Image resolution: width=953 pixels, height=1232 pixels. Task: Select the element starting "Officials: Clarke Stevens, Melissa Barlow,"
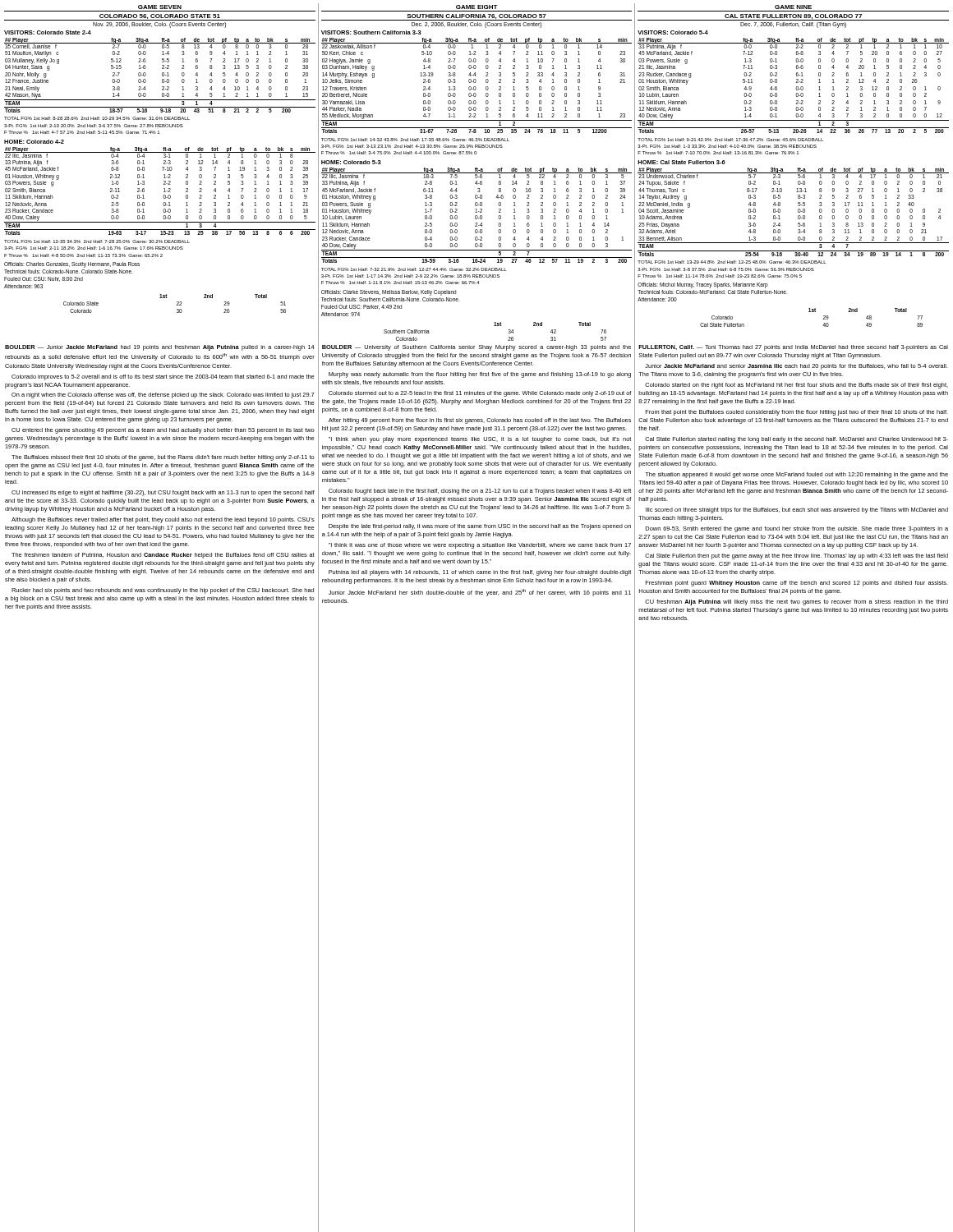tap(390, 303)
